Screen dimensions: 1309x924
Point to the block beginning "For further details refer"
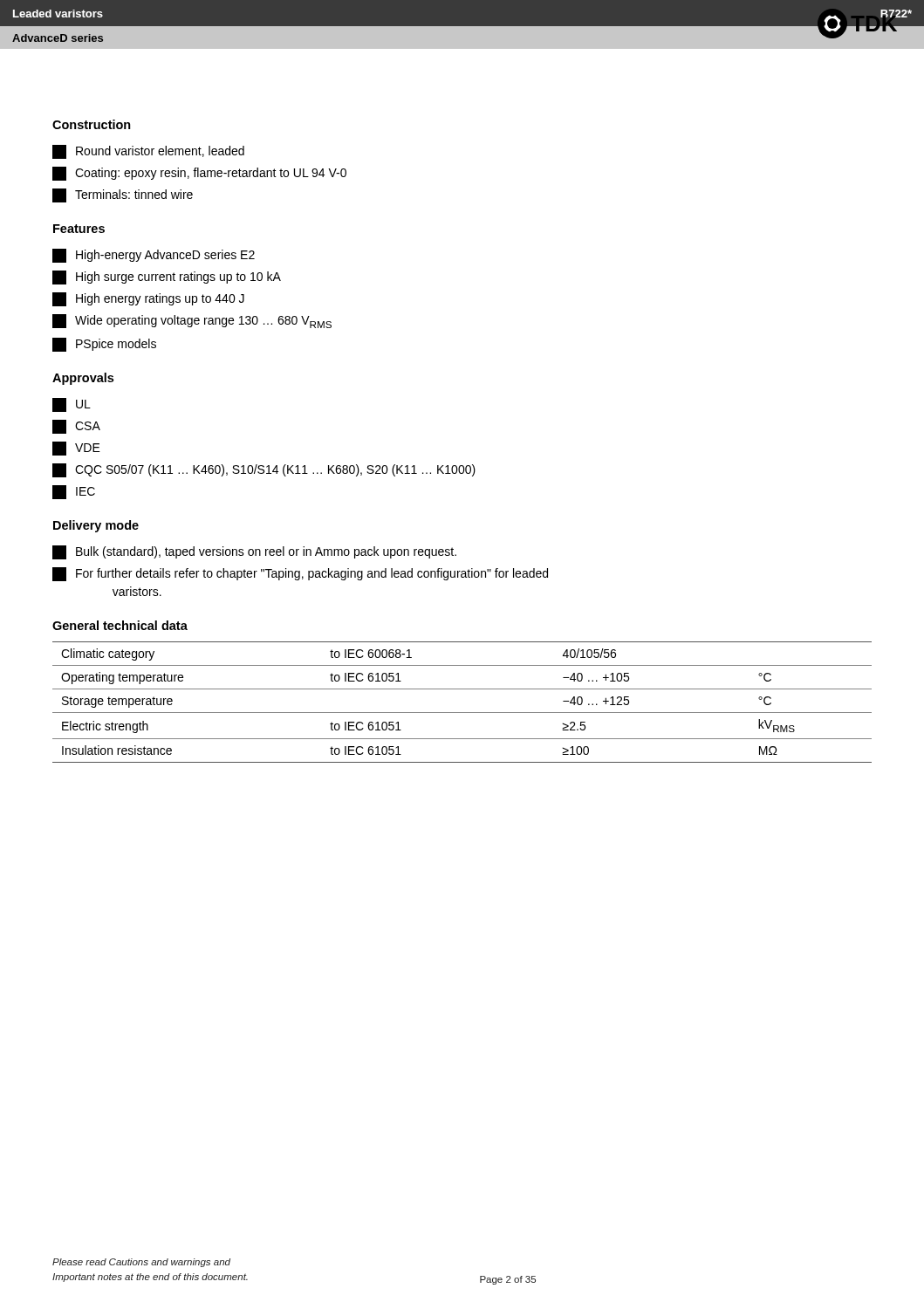tap(301, 583)
